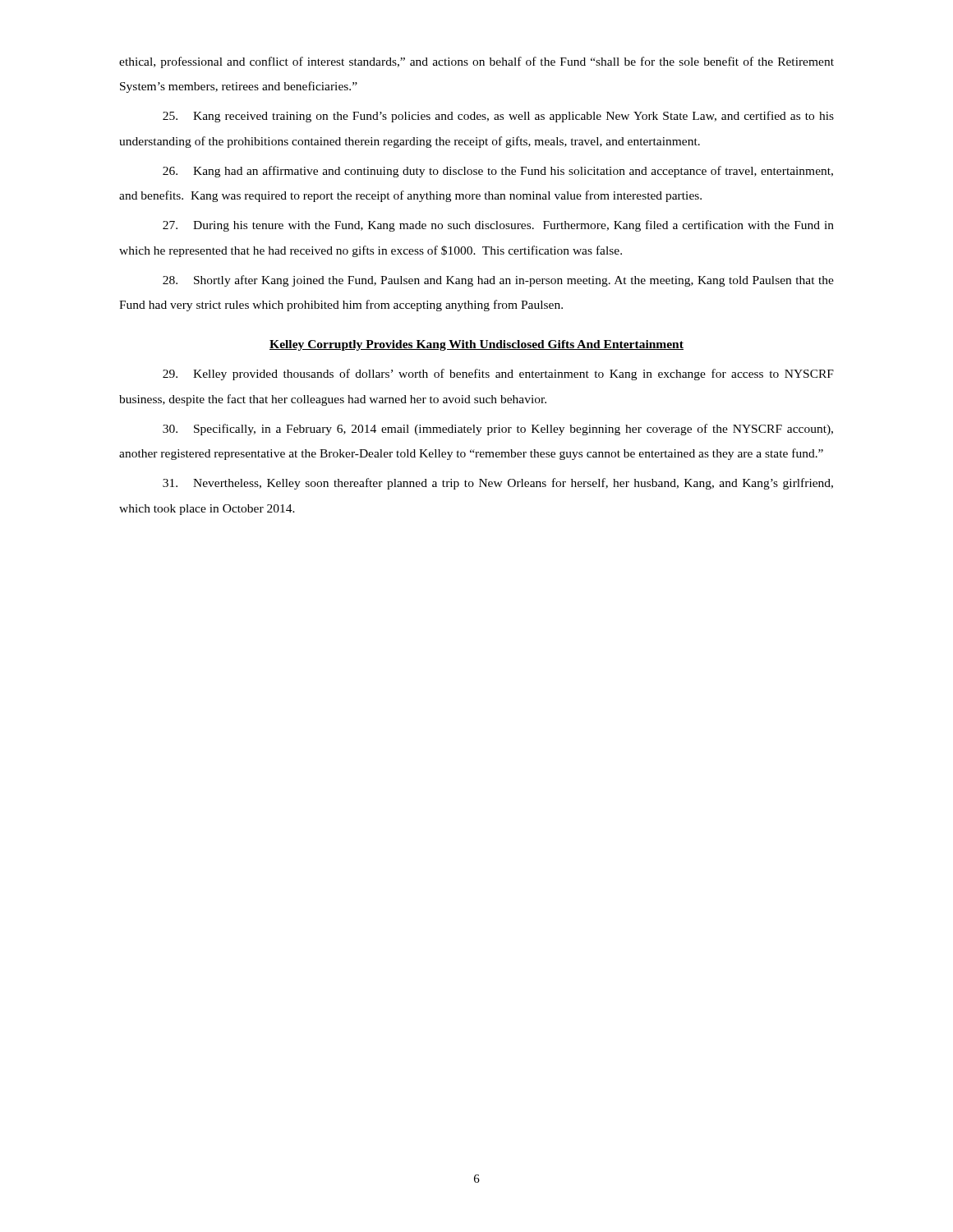
Task: Find the block on this page that starts "ethical, professional and conflict of interest"
Action: point(476,74)
